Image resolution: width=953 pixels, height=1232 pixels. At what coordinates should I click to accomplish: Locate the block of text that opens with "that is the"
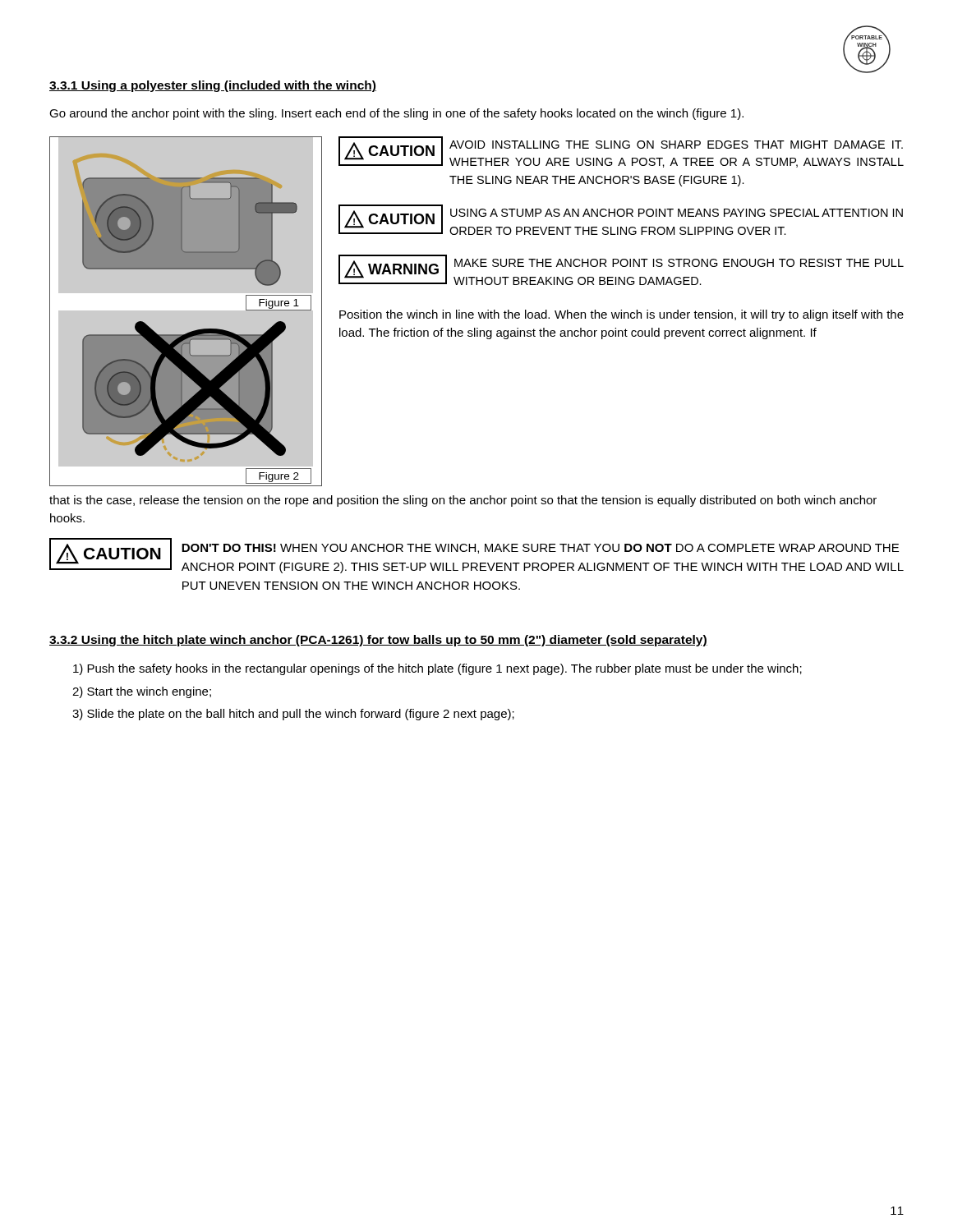[463, 509]
